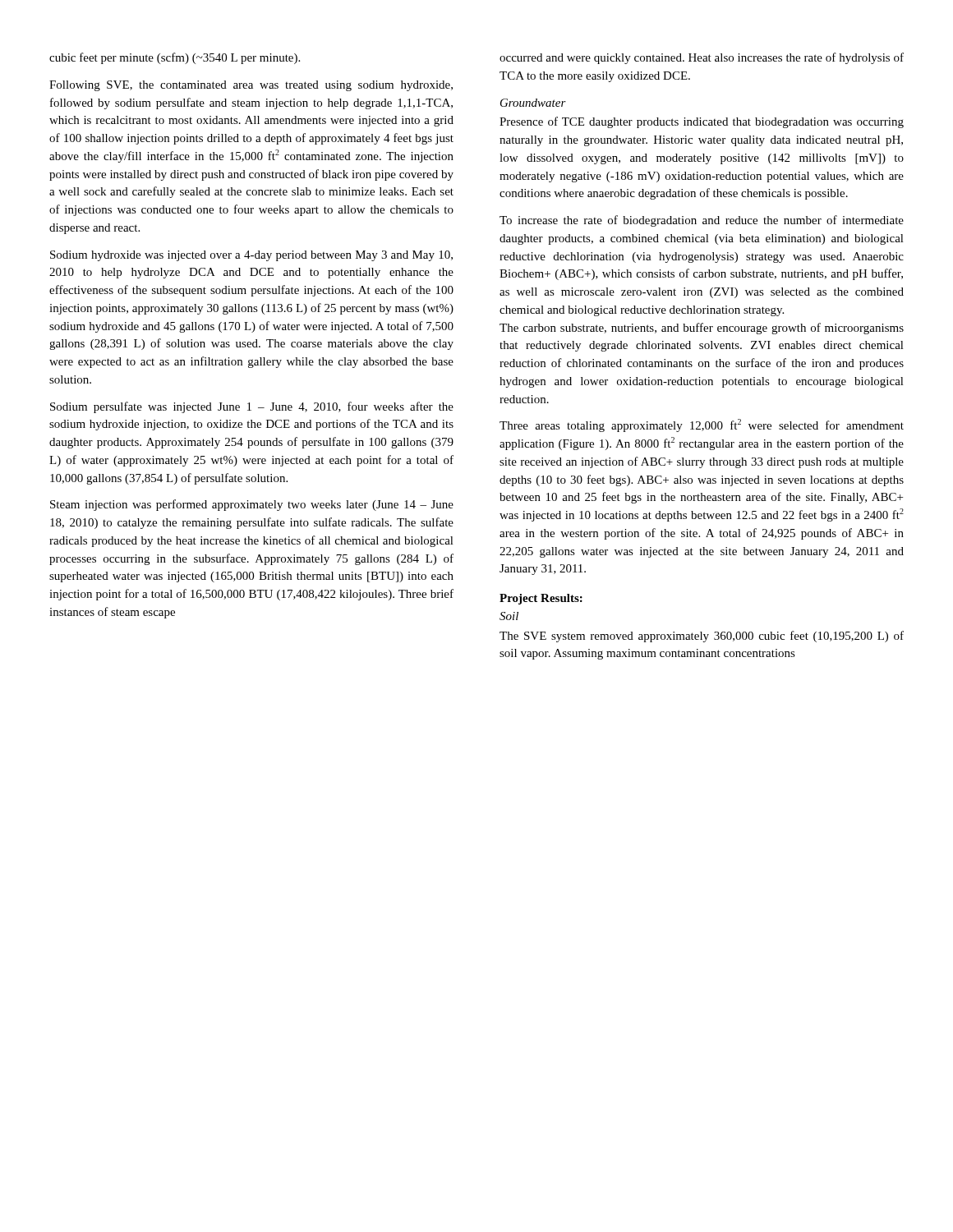The width and height of the screenshot is (953, 1232).
Task: Select the text block that says "Following SVE, the"
Action: click(x=251, y=157)
